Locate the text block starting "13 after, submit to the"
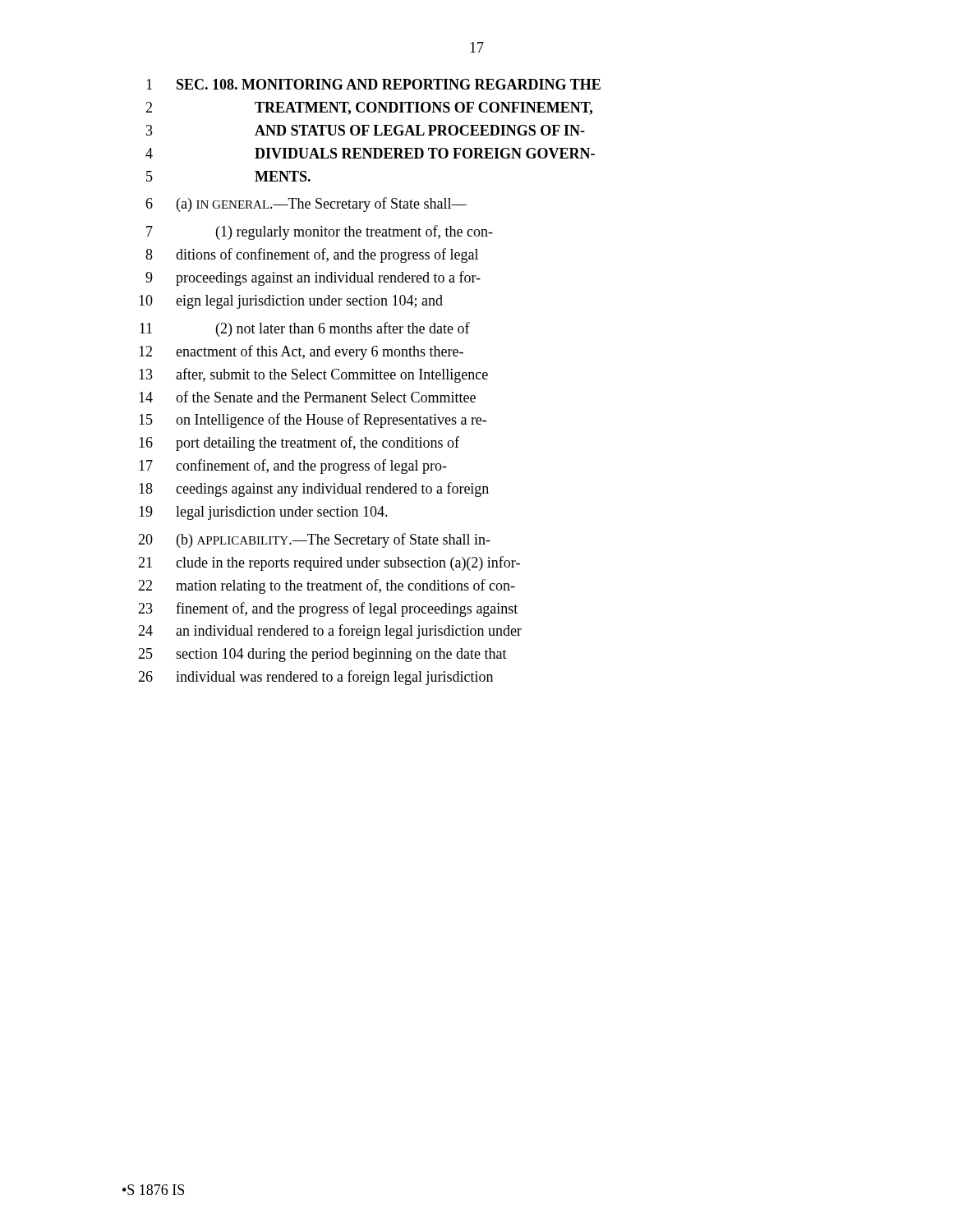 [x=305, y=375]
